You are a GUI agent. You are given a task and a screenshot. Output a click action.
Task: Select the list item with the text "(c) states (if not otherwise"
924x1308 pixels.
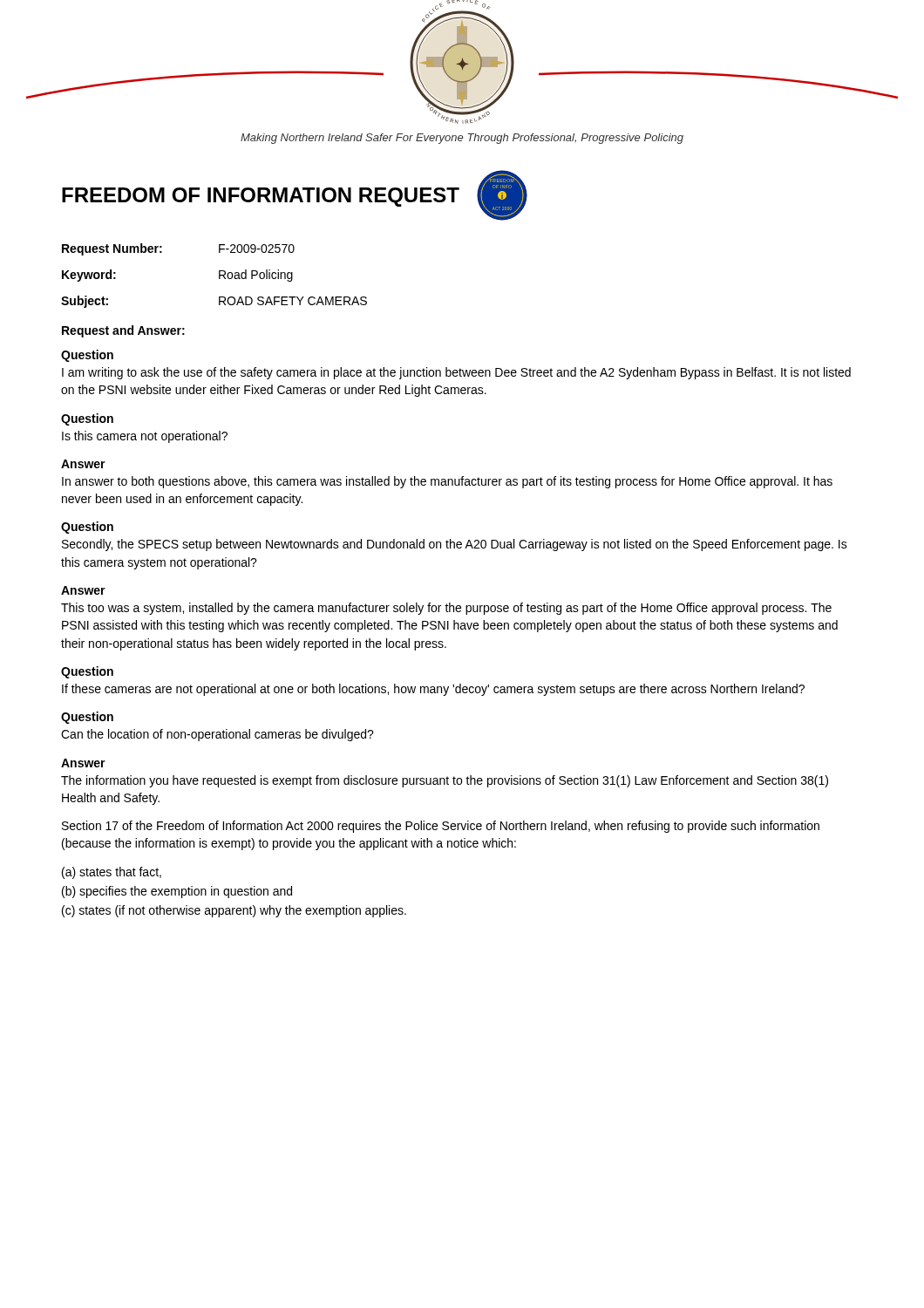[x=234, y=911]
